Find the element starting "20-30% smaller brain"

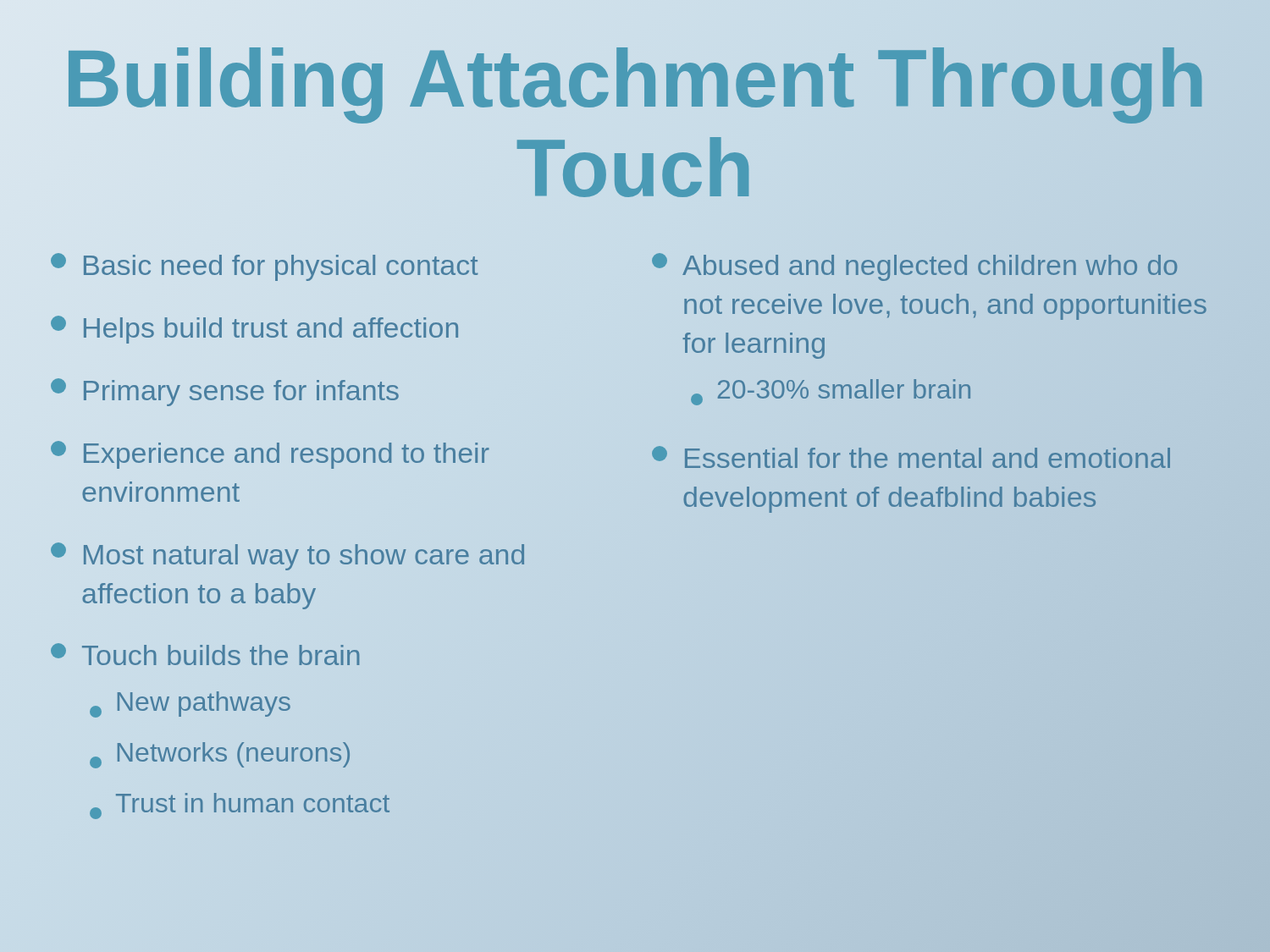832,393
